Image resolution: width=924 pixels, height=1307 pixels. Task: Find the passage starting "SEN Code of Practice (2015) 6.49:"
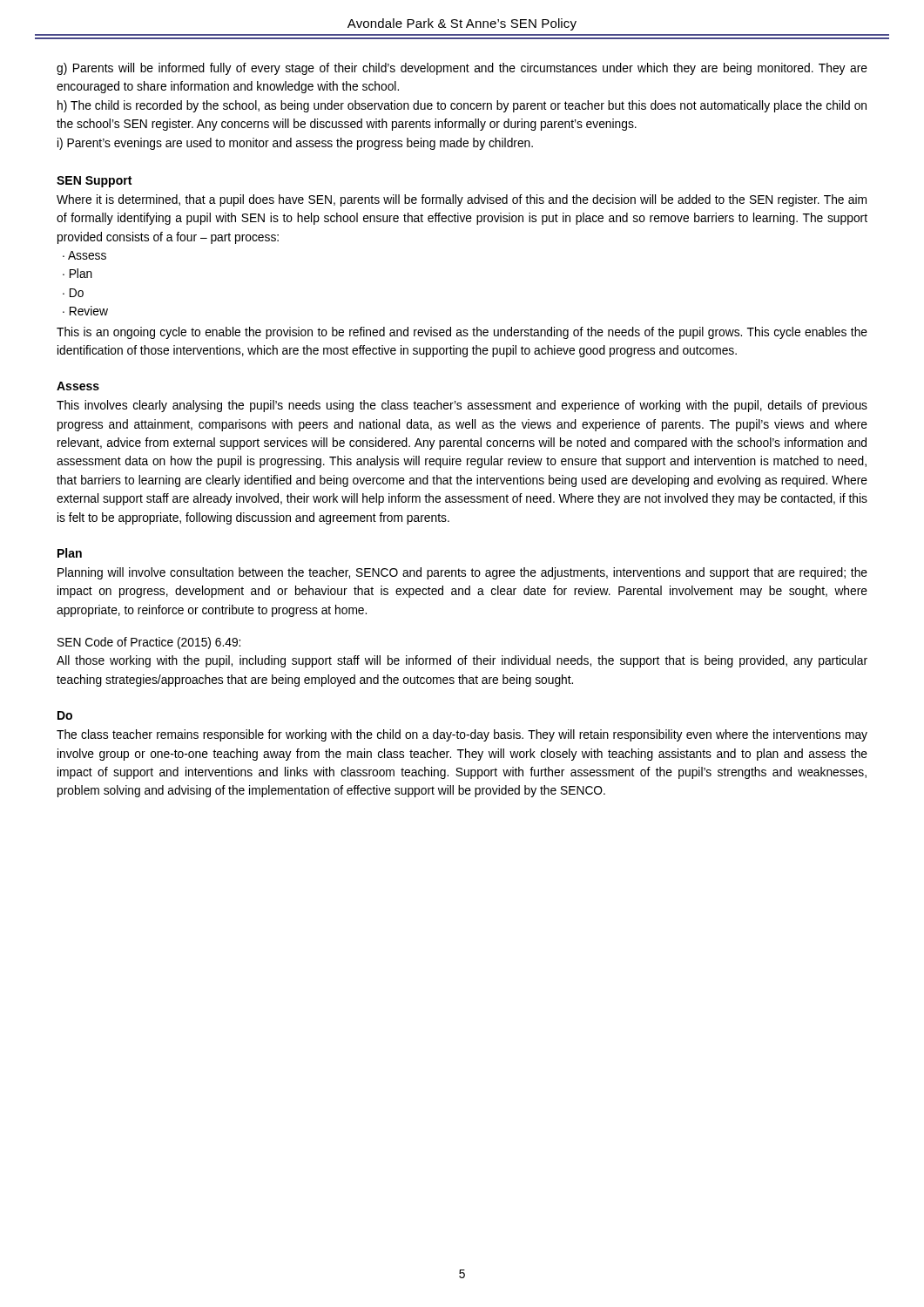point(462,661)
